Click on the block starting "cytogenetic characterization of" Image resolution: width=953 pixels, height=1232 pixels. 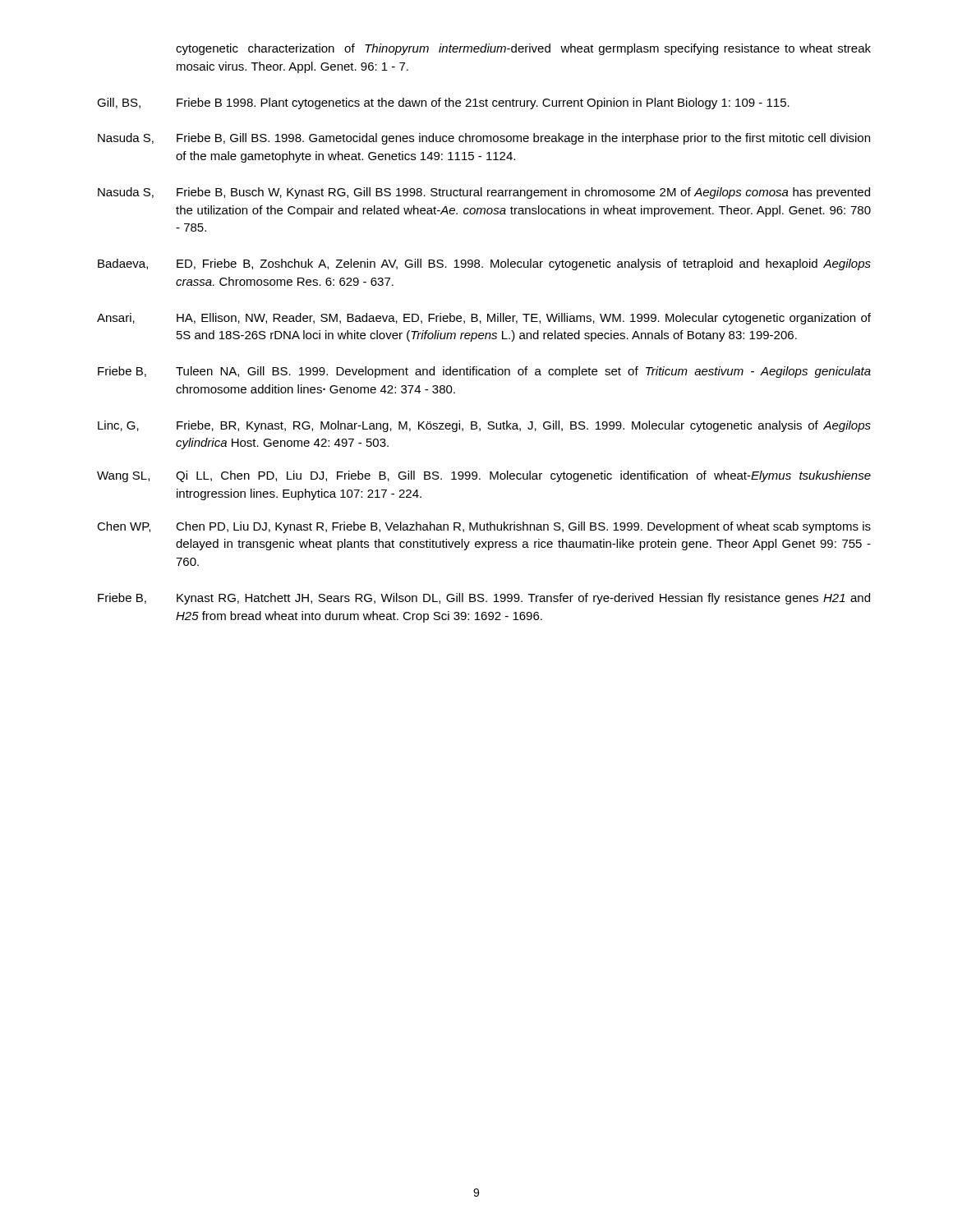click(523, 57)
